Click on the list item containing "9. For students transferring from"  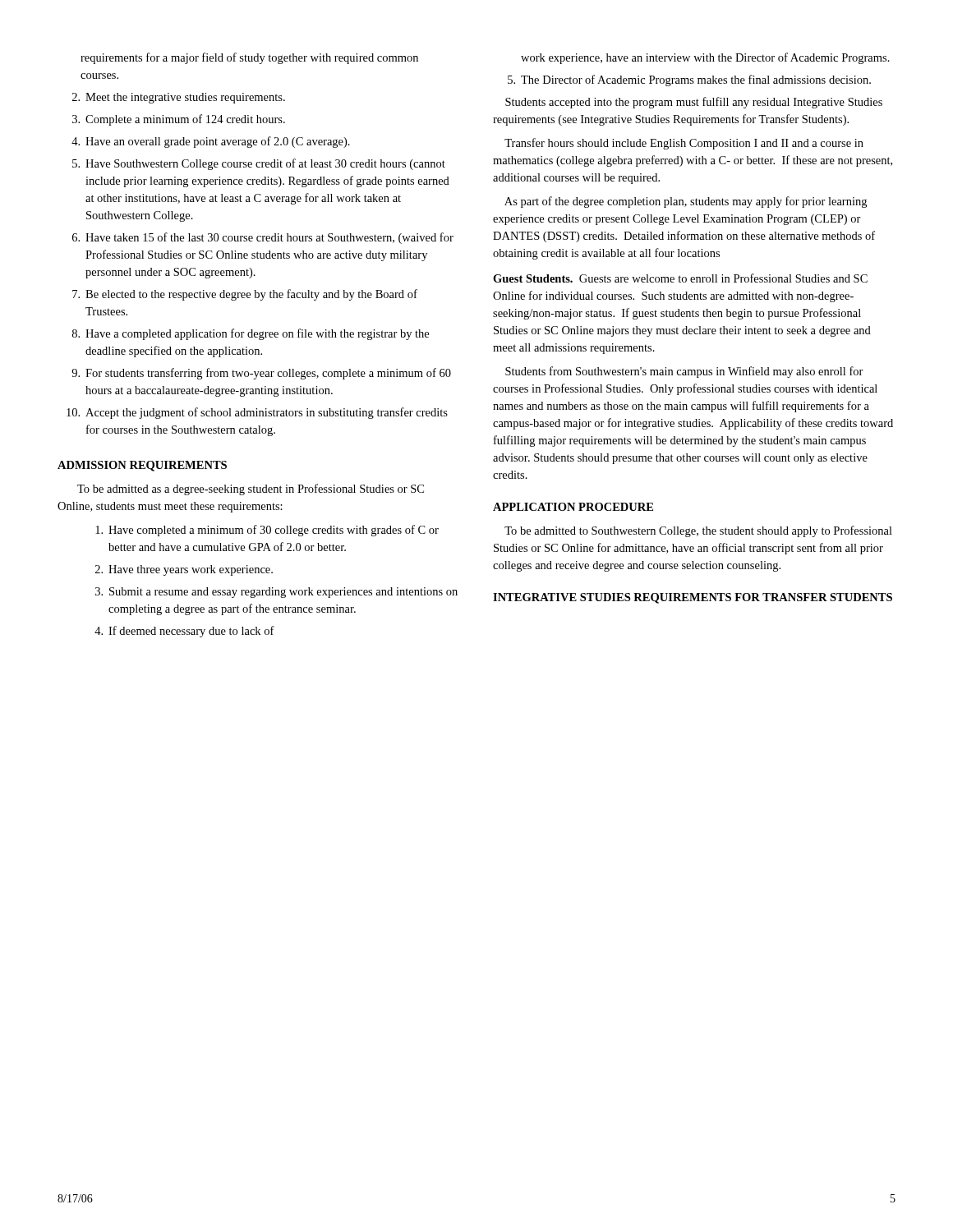click(259, 382)
